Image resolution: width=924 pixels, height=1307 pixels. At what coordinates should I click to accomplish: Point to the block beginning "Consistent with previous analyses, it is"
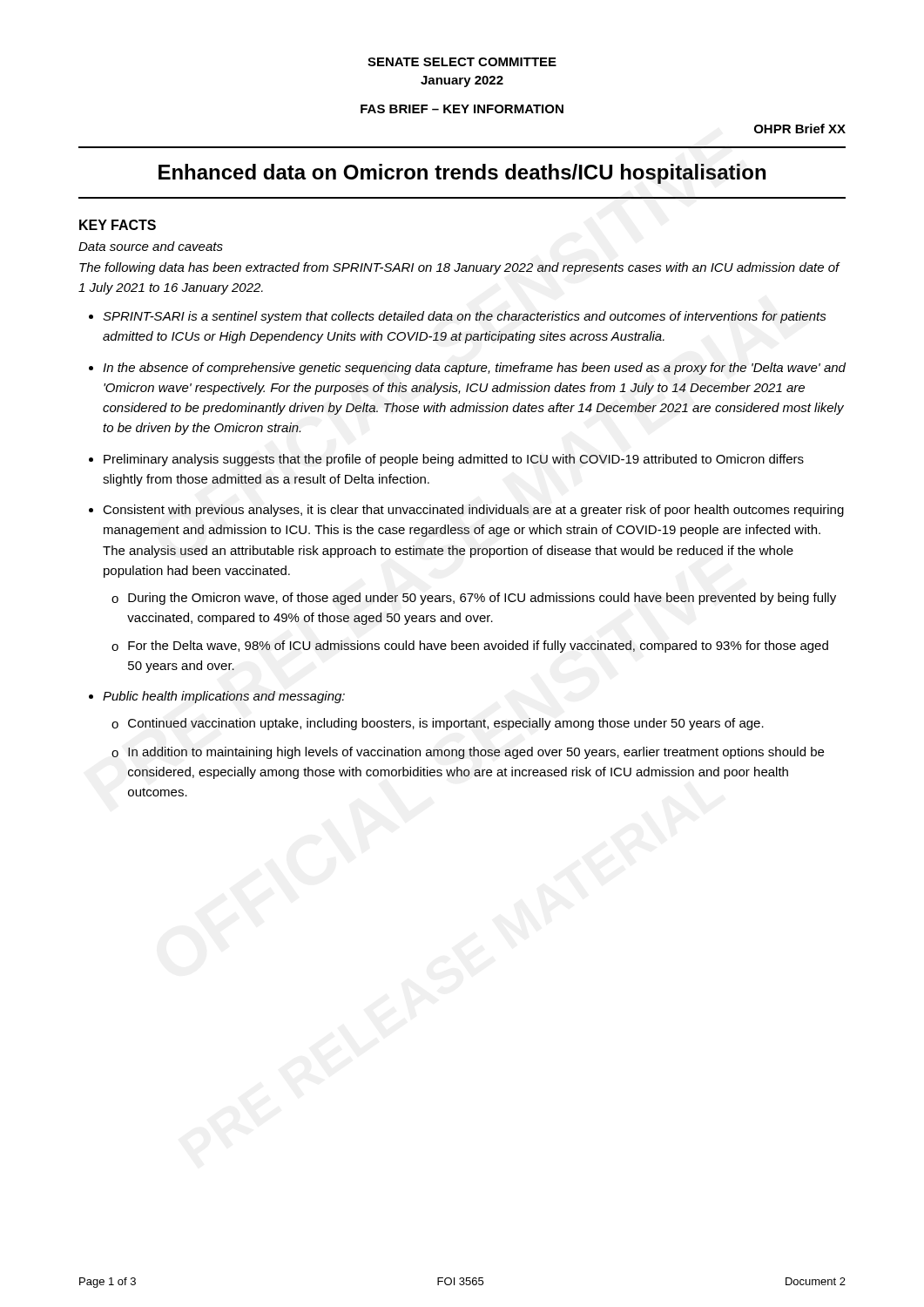[x=474, y=589]
